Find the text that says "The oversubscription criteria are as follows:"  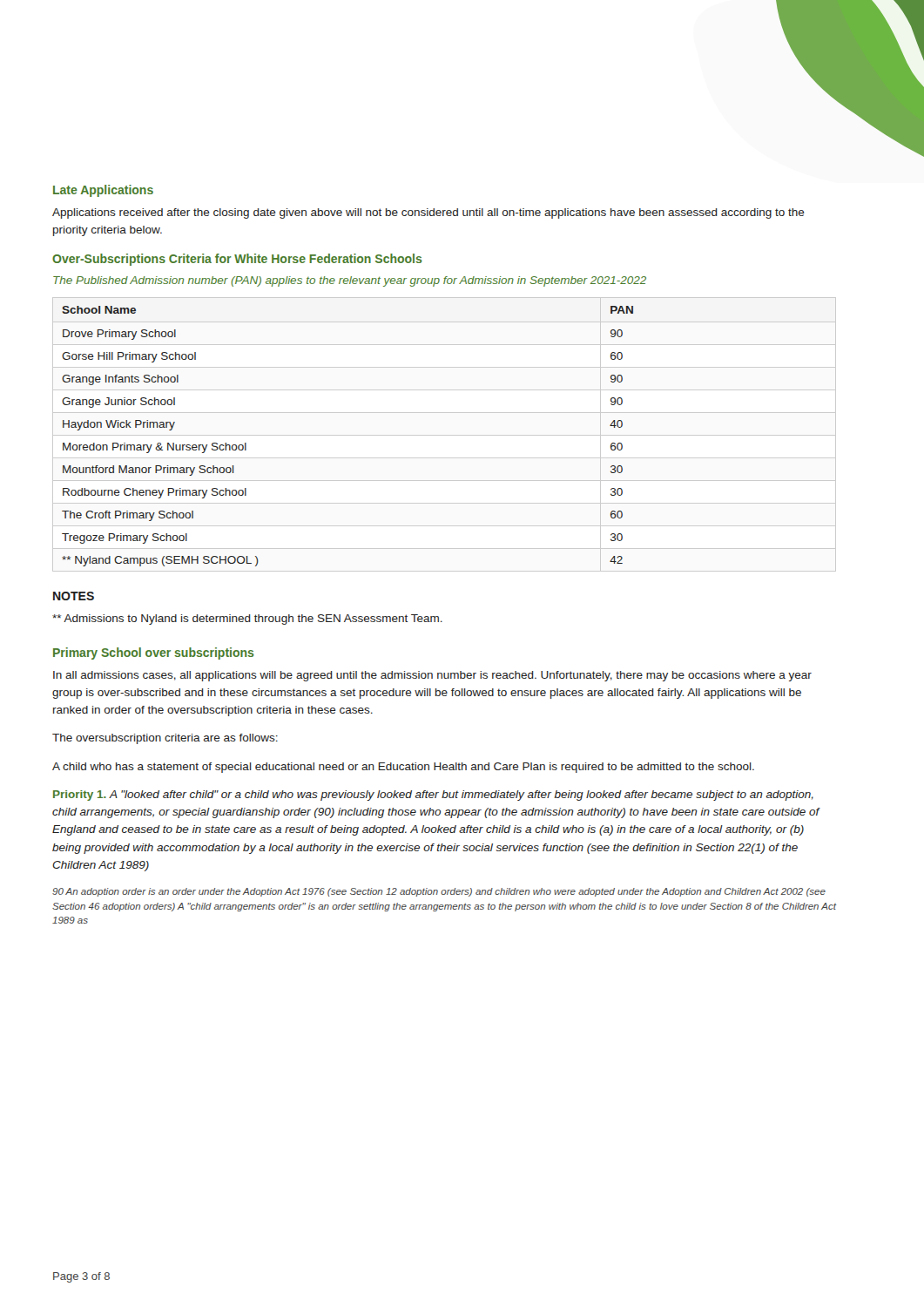click(165, 738)
